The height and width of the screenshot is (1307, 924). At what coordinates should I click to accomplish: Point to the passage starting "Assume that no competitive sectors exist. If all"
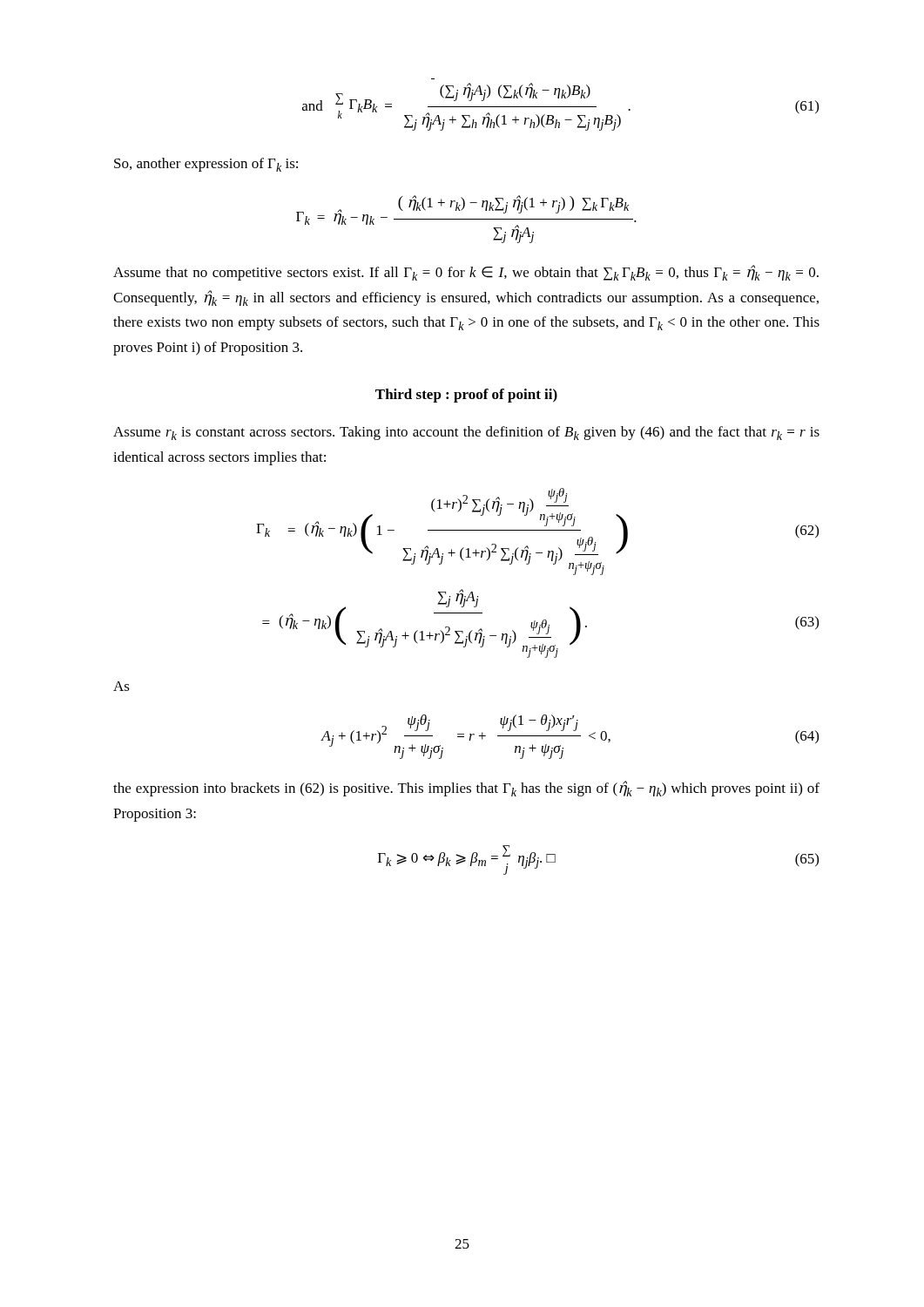[466, 310]
